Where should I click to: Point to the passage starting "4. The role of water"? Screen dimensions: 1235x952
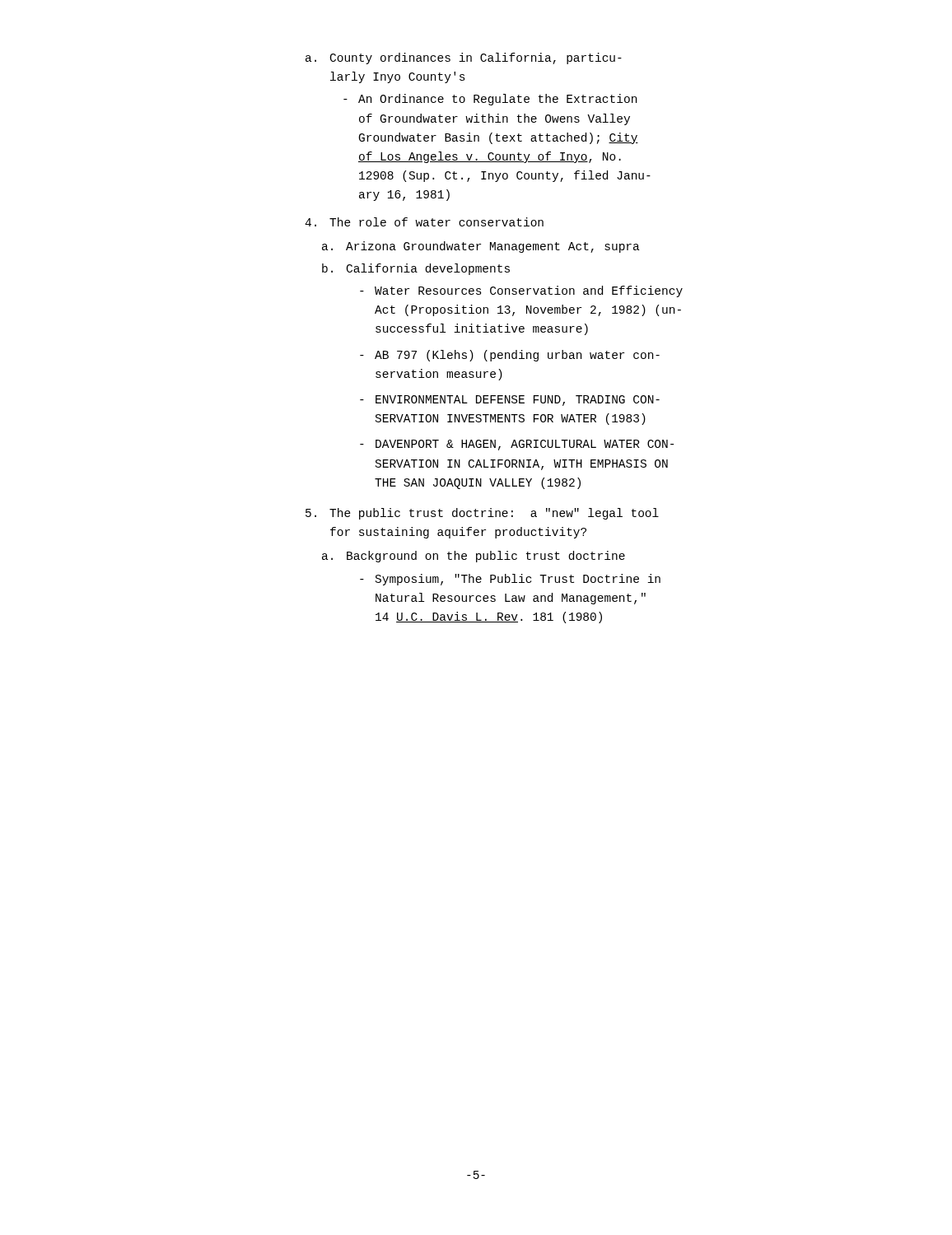click(x=425, y=223)
